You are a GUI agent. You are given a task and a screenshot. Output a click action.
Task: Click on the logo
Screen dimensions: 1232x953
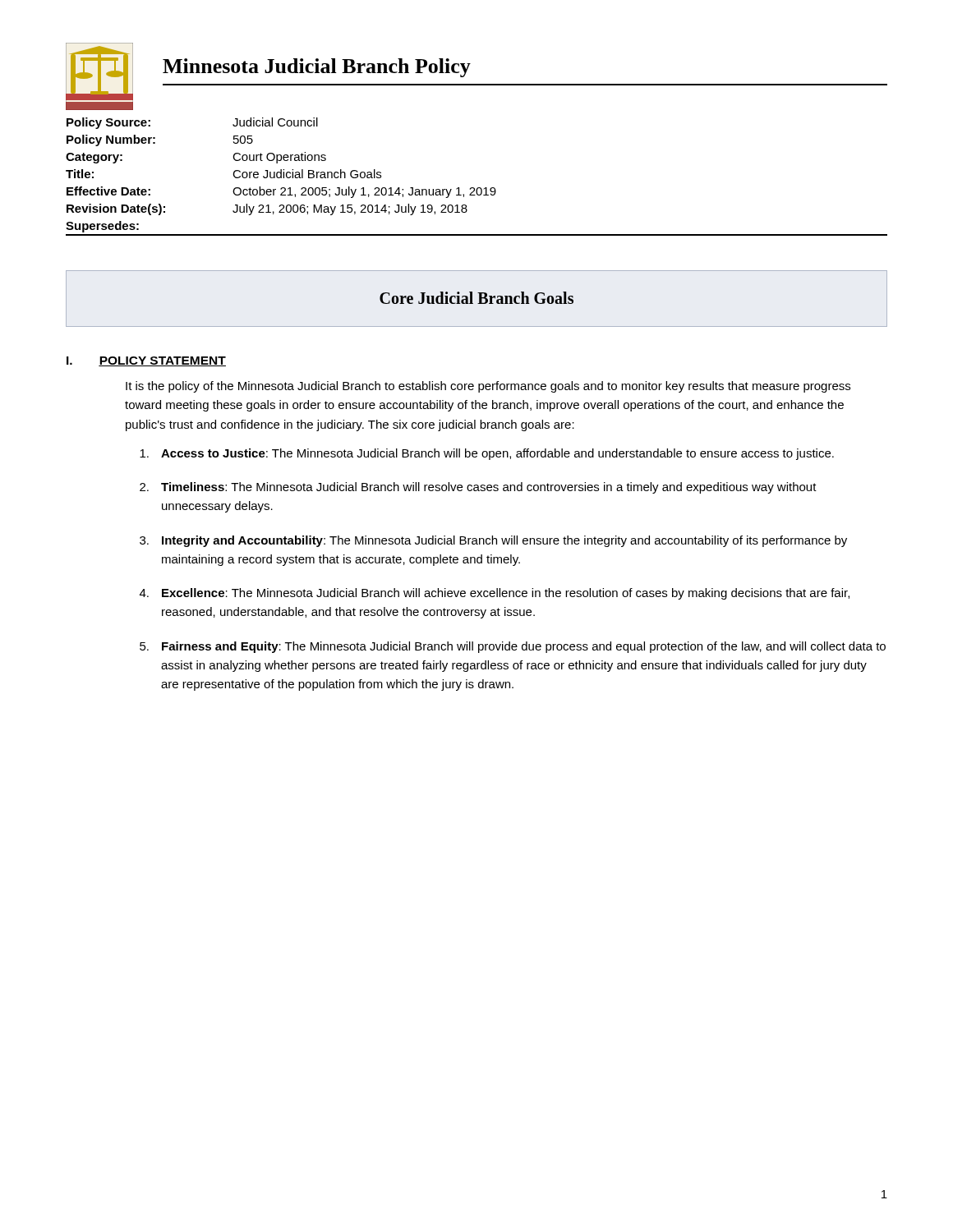[103, 78]
